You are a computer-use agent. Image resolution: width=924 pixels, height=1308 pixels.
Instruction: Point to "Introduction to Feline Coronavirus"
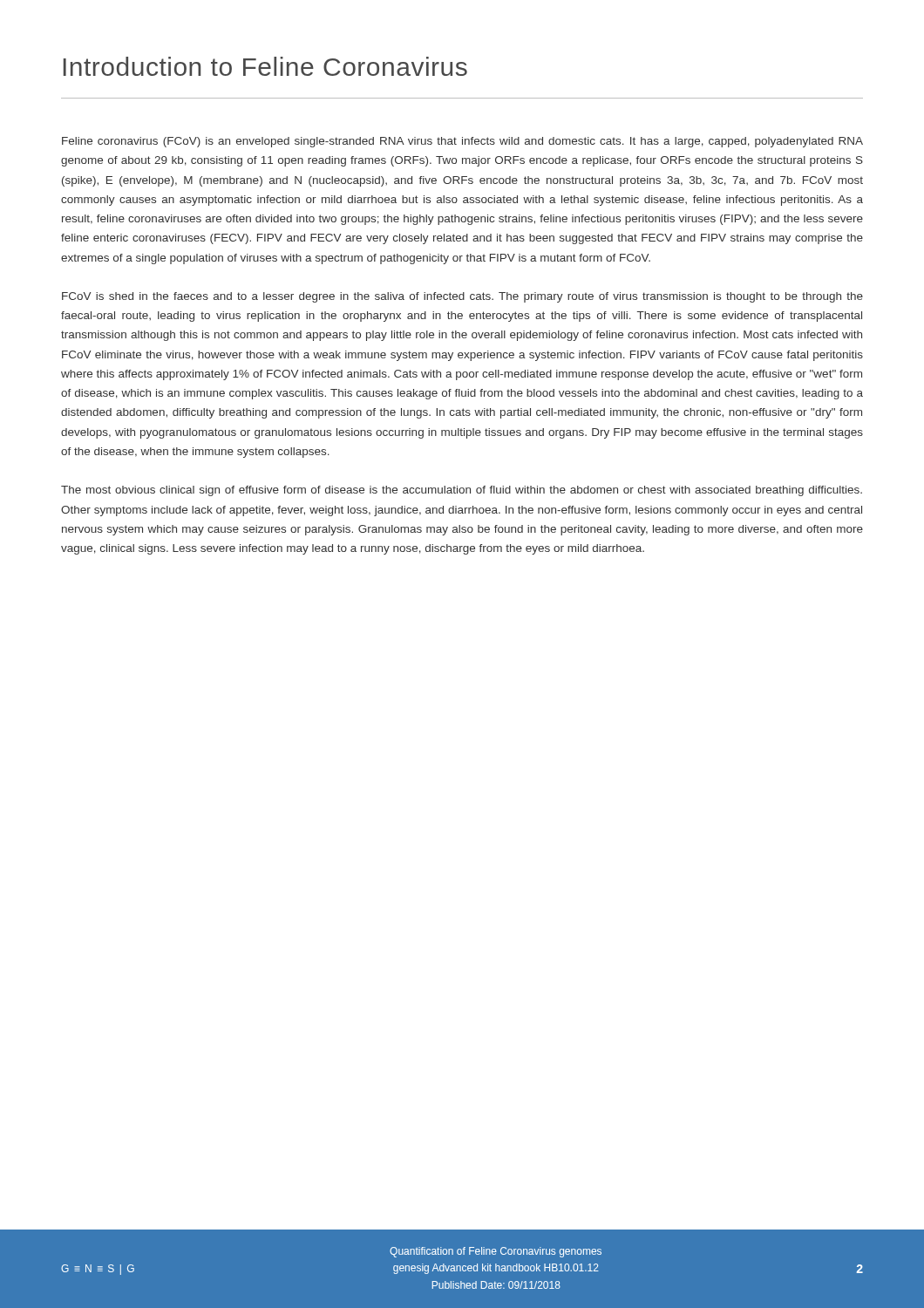tap(462, 67)
